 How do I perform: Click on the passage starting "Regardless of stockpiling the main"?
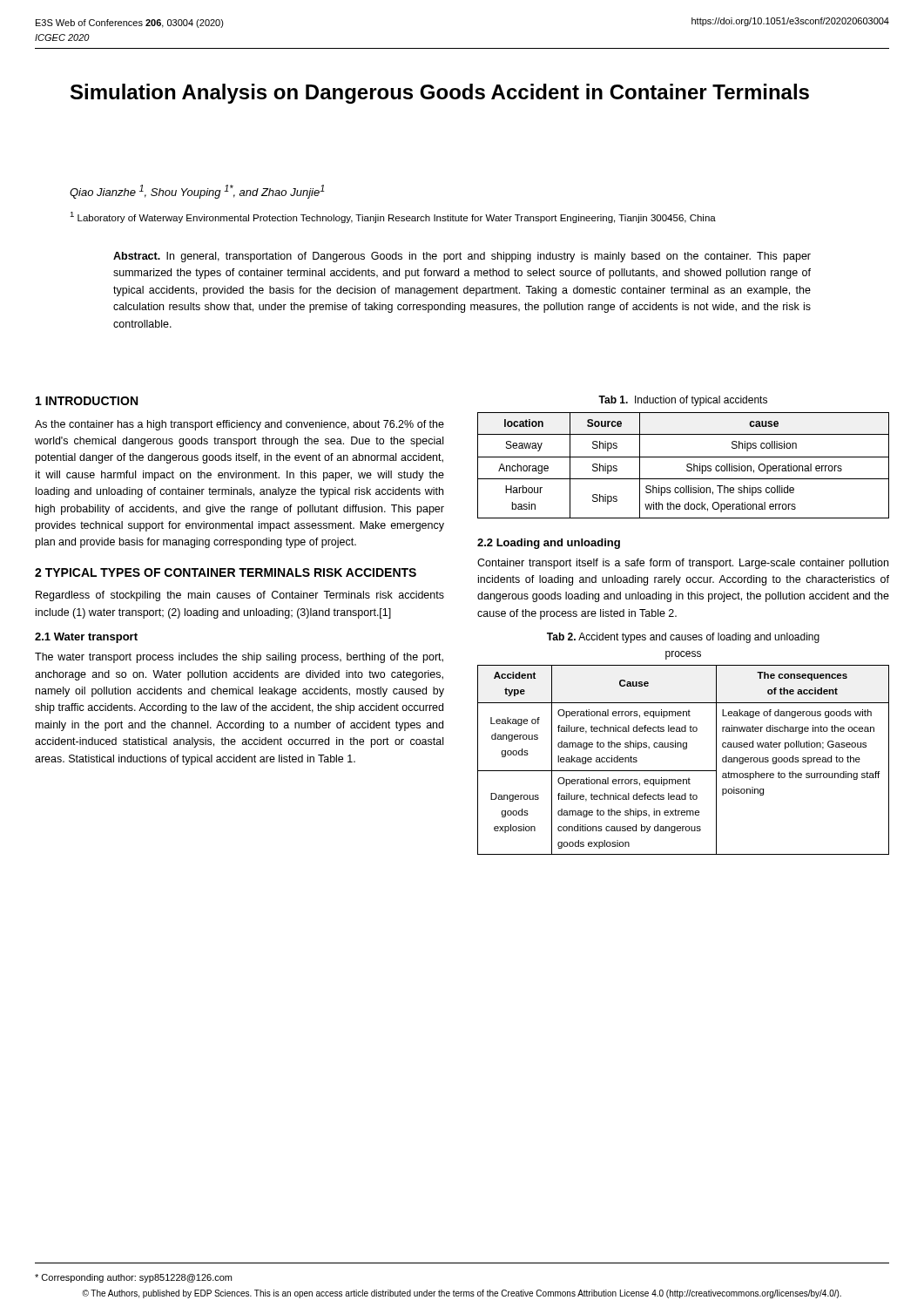click(240, 604)
